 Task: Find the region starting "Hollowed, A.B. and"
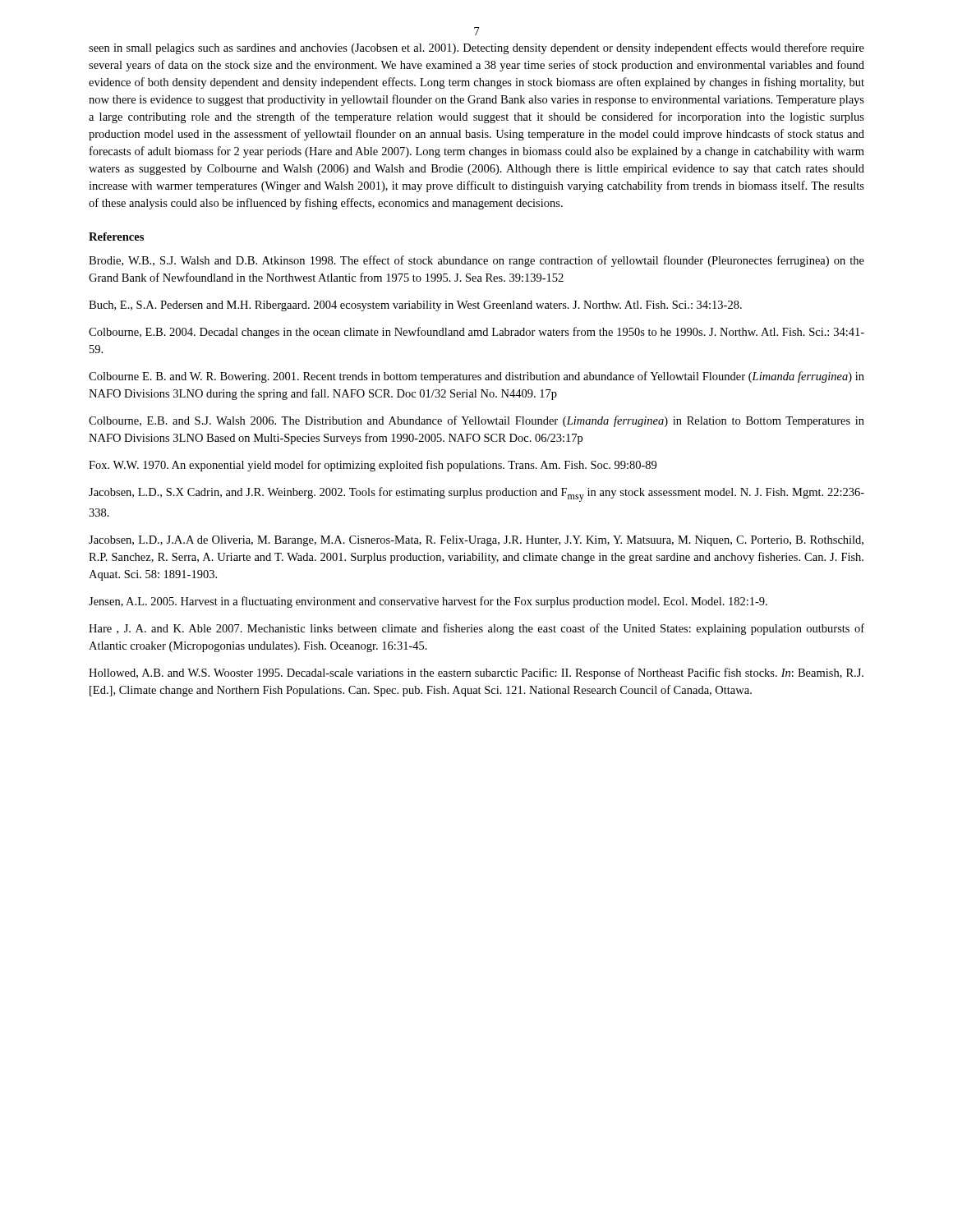click(x=476, y=681)
